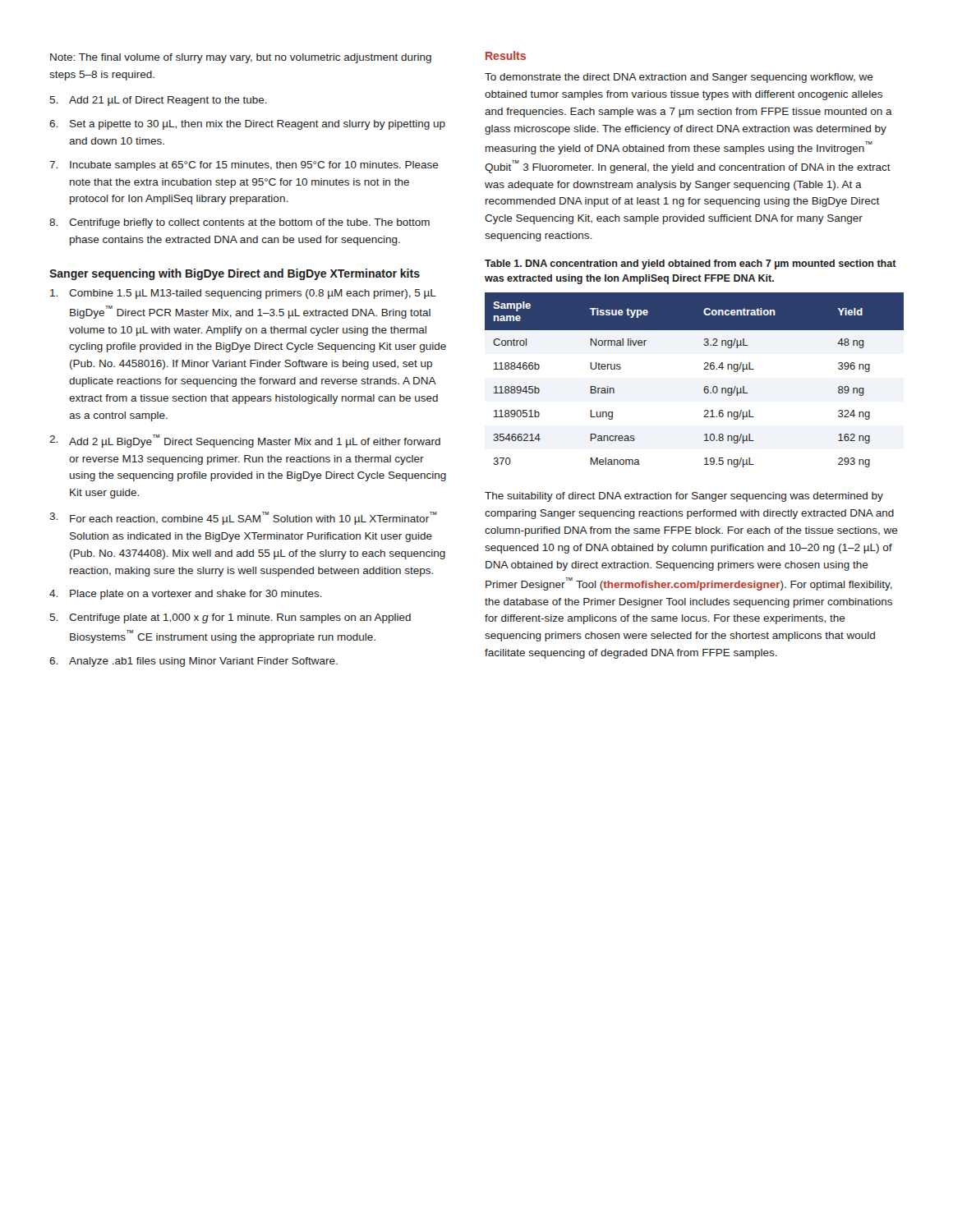
Task: Point to the text block starting "3. For each reaction, combine 45"
Action: pos(251,544)
